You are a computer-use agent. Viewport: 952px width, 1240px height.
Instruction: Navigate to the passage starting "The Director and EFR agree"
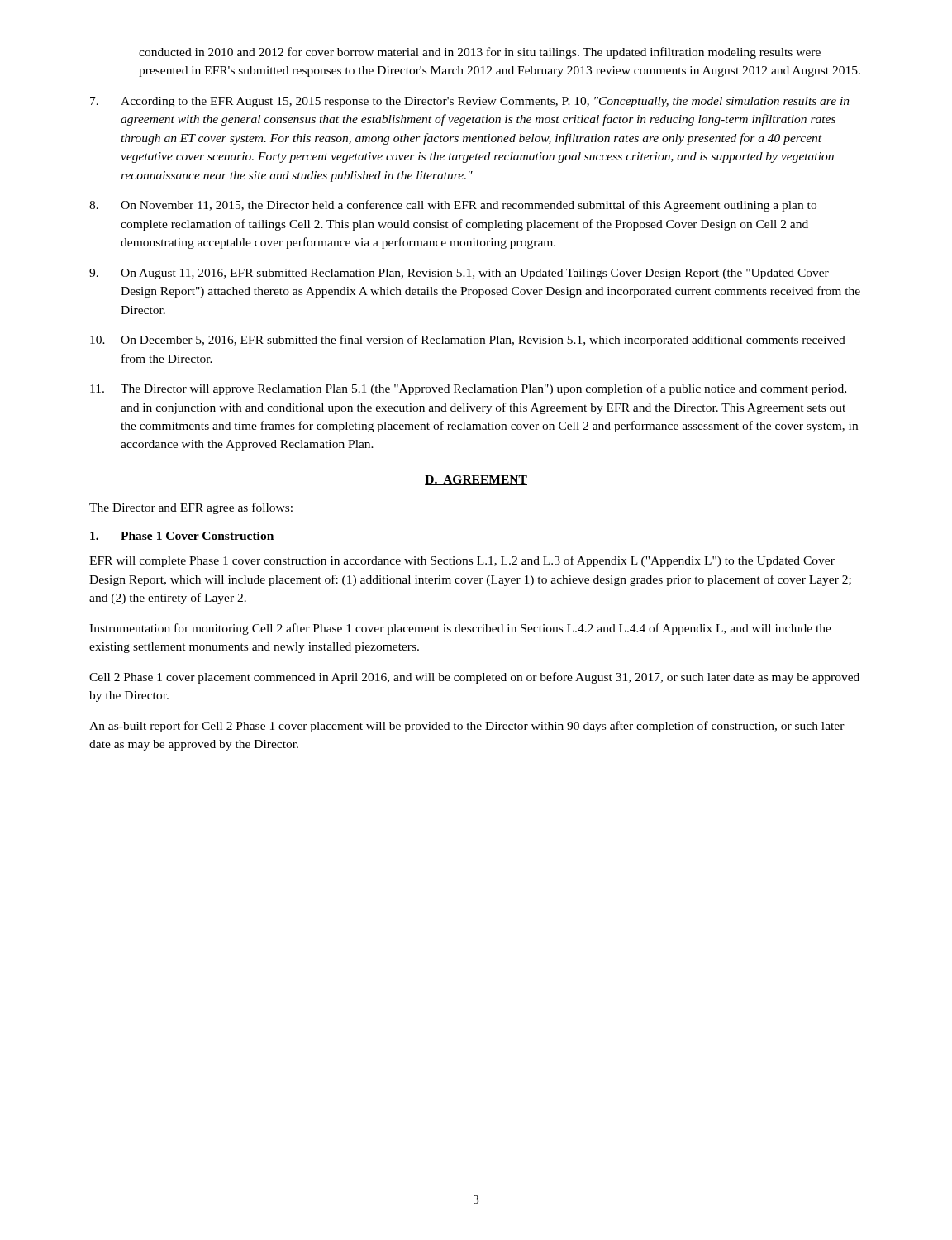[191, 508]
